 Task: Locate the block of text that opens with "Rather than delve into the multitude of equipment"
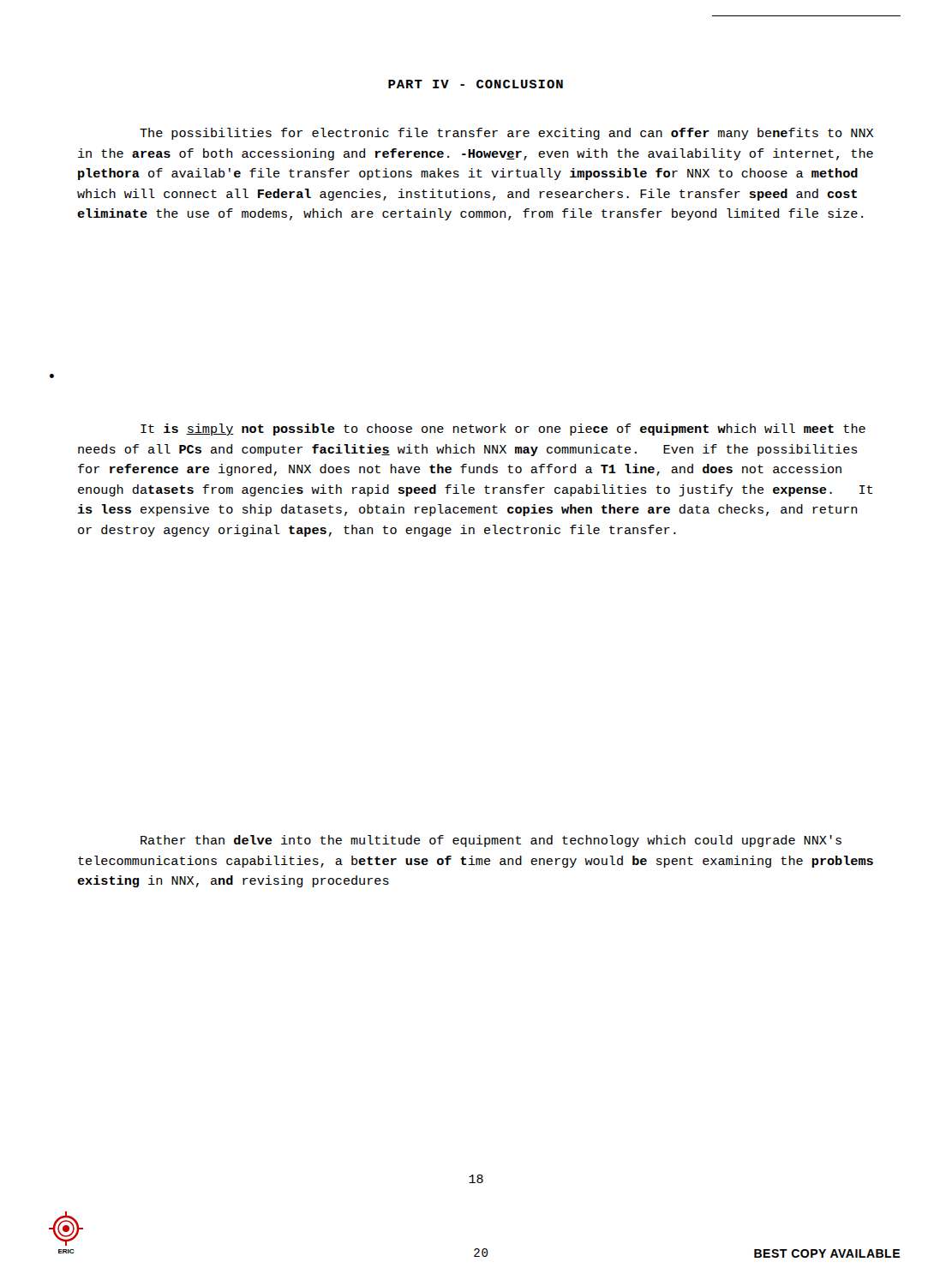pos(475,861)
